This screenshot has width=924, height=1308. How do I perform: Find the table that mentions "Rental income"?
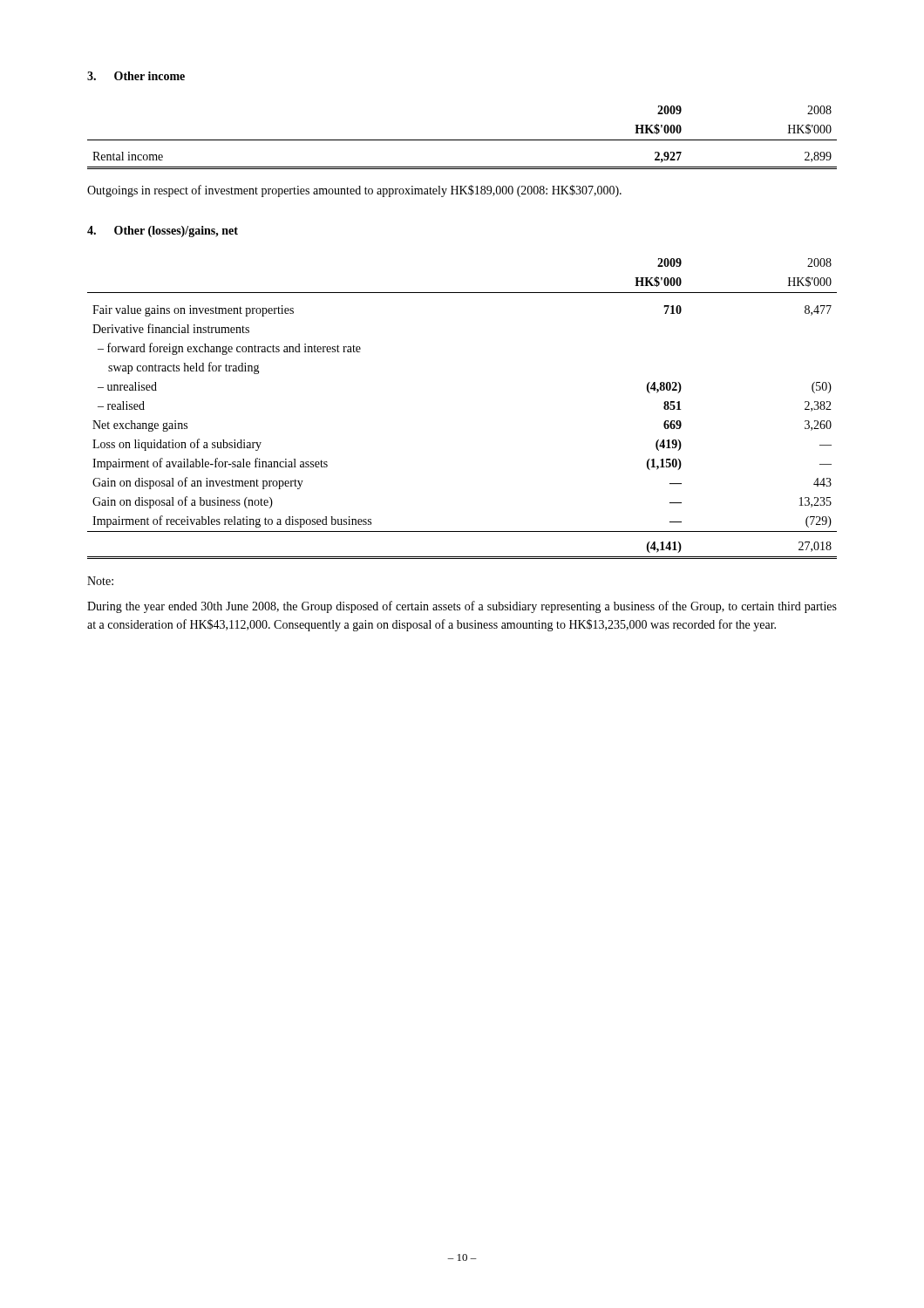pyautogui.click(x=462, y=135)
